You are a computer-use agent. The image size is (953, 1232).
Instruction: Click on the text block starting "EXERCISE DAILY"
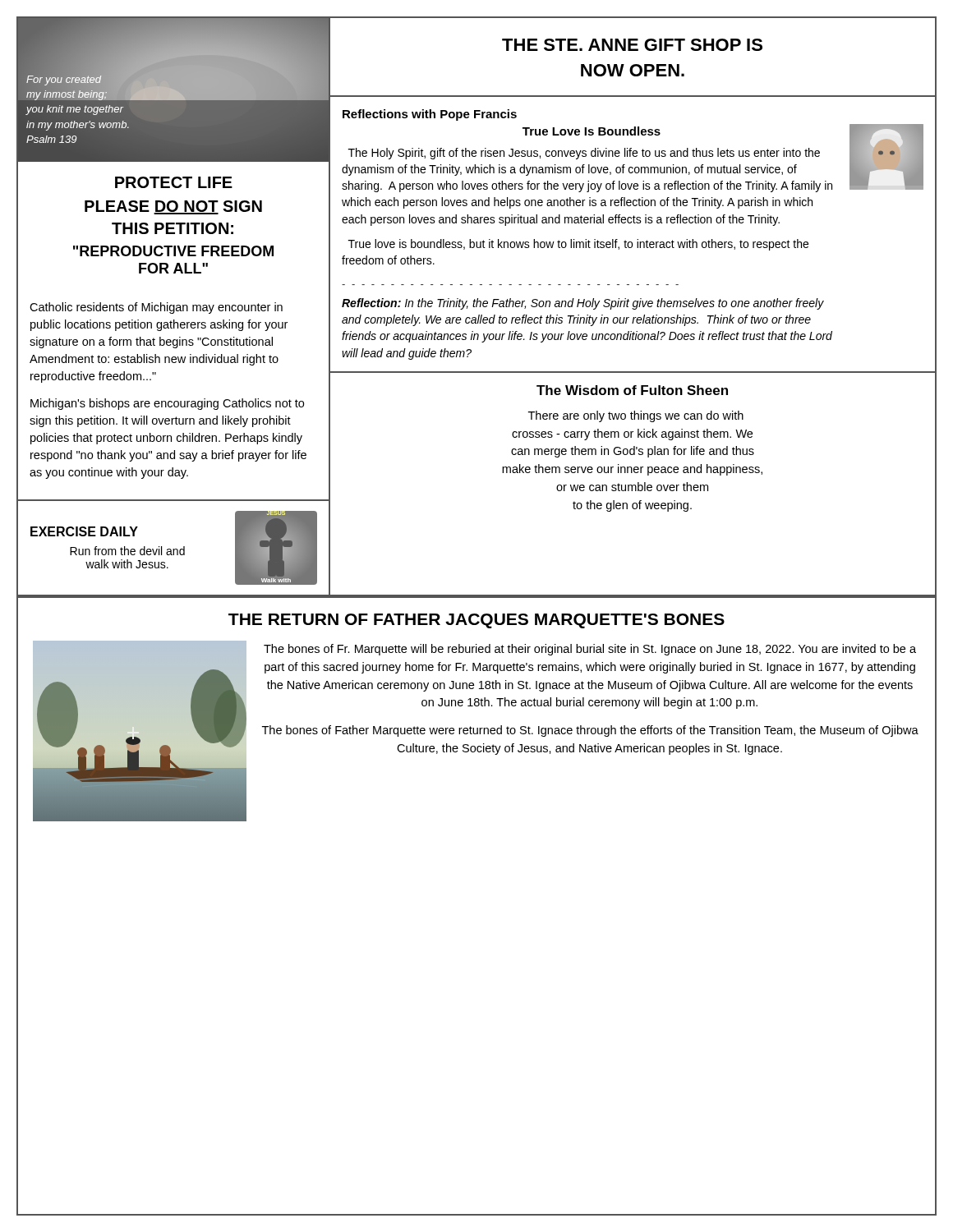(84, 532)
